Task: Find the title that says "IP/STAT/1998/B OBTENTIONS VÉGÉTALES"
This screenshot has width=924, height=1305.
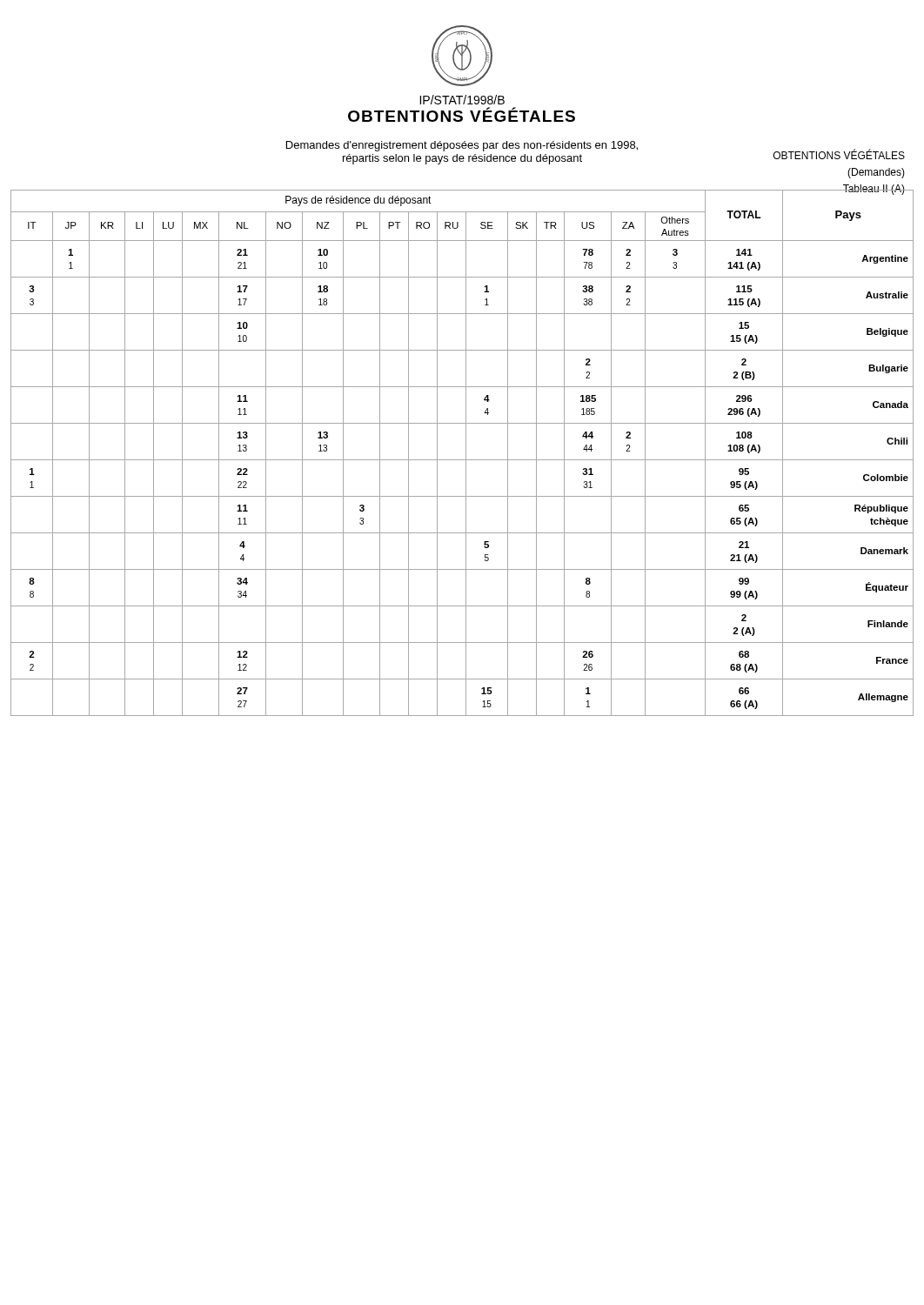Action: [462, 110]
